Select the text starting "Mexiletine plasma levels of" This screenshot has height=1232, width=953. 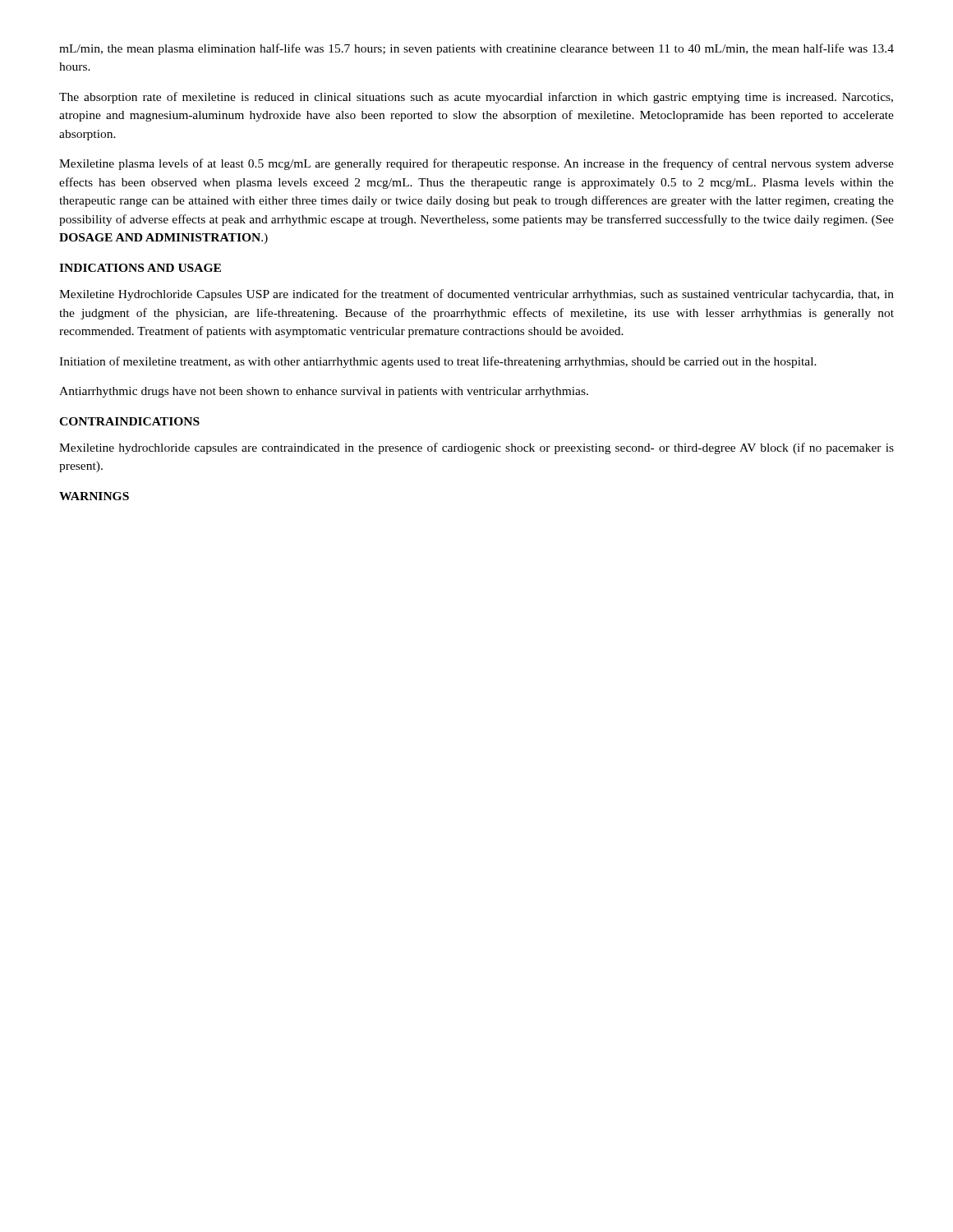(476, 200)
